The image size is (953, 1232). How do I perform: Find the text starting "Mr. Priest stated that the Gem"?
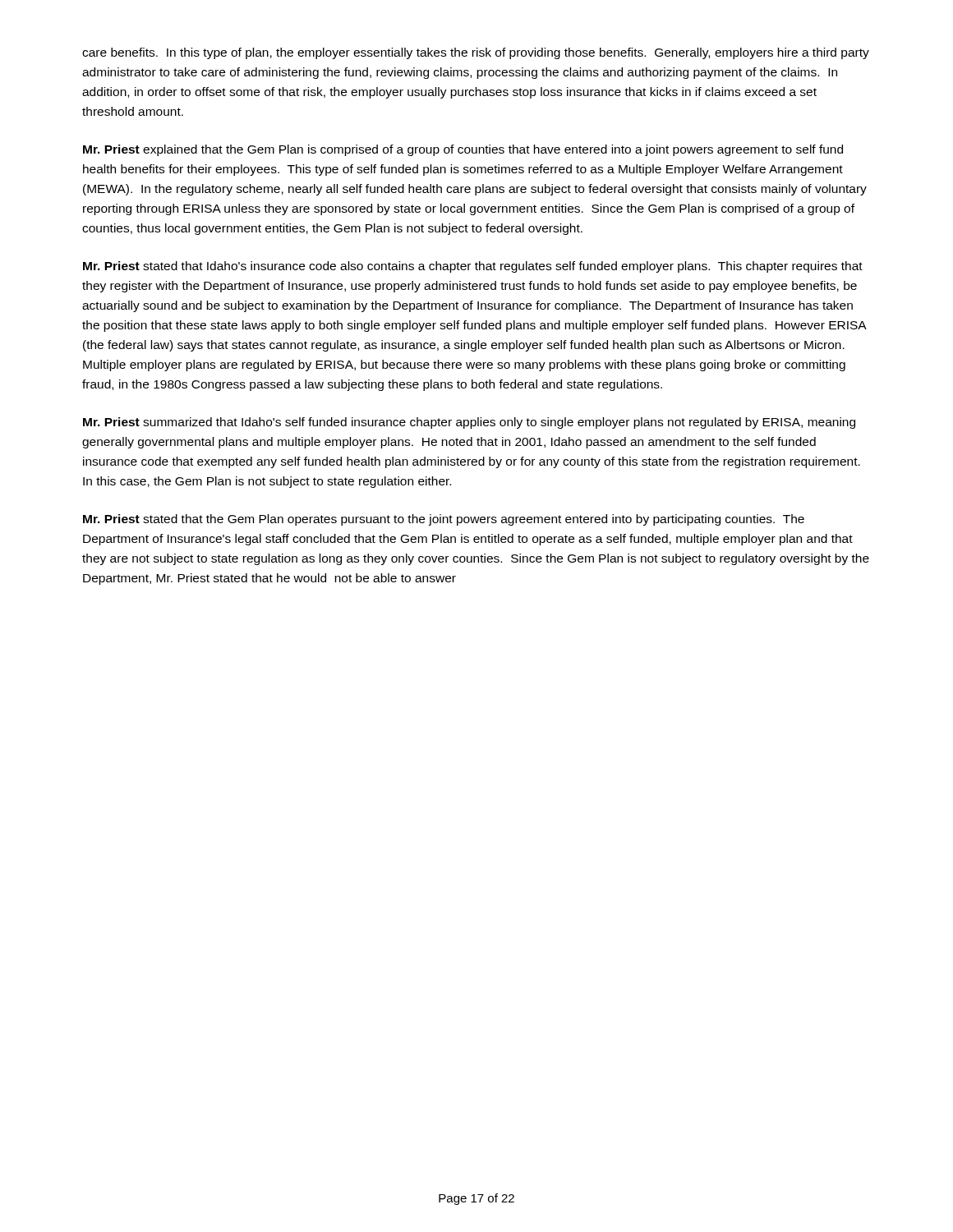click(x=476, y=548)
